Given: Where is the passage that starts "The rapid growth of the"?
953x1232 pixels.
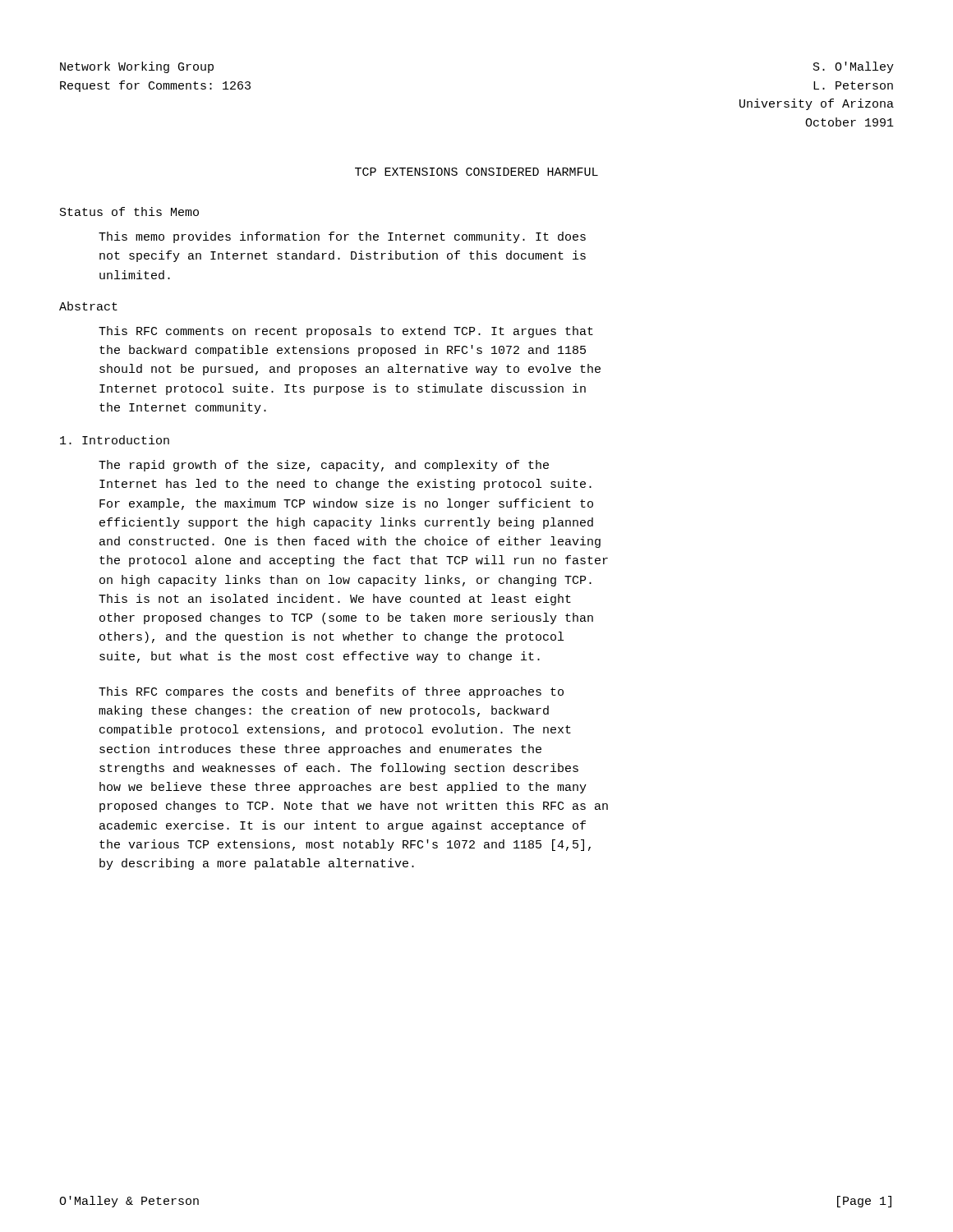Looking at the screenshot, I should point(354,562).
